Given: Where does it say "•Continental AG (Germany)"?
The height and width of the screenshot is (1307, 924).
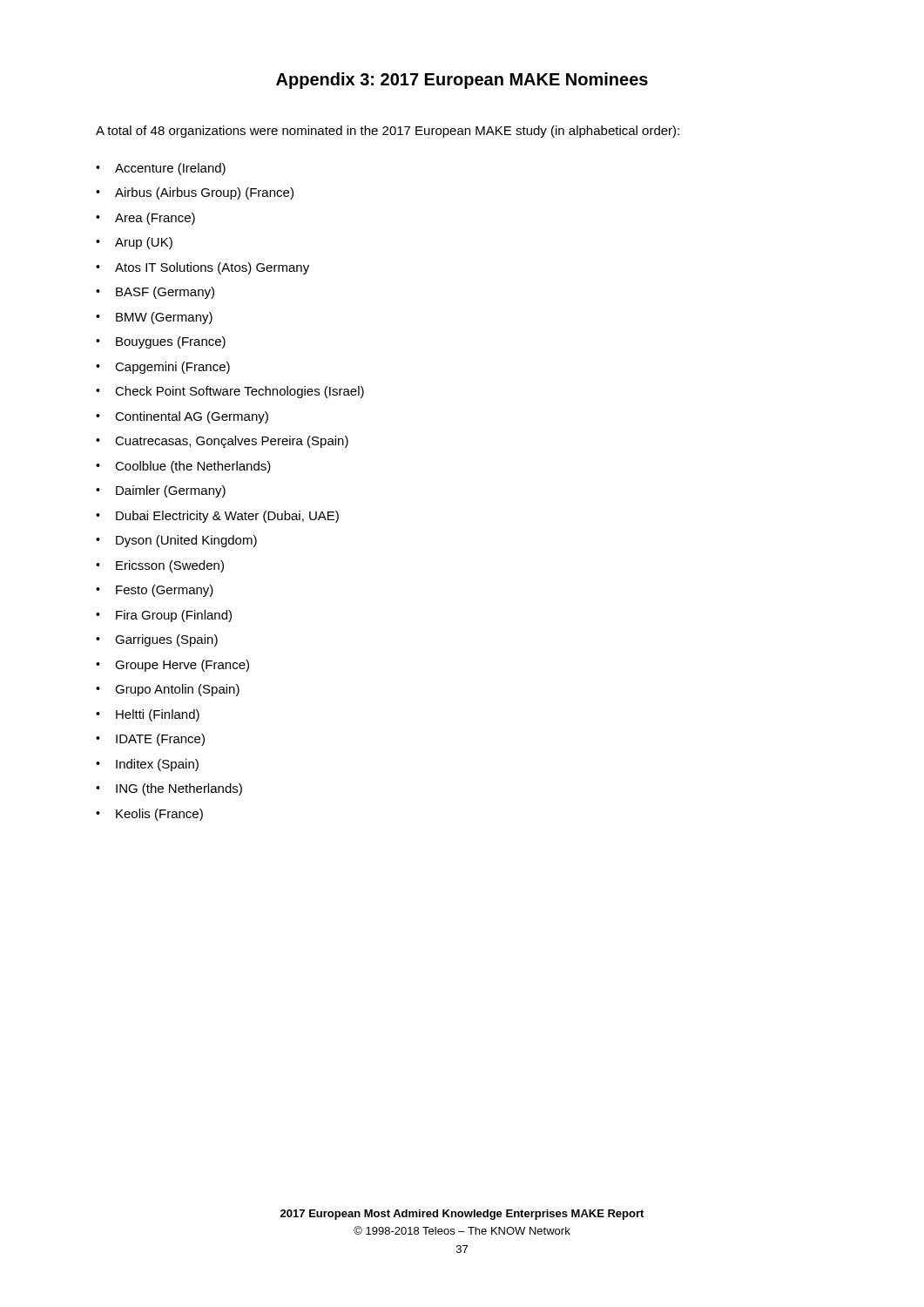Looking at the screenshot, I should pyautogui.click(x=182, y=416).
